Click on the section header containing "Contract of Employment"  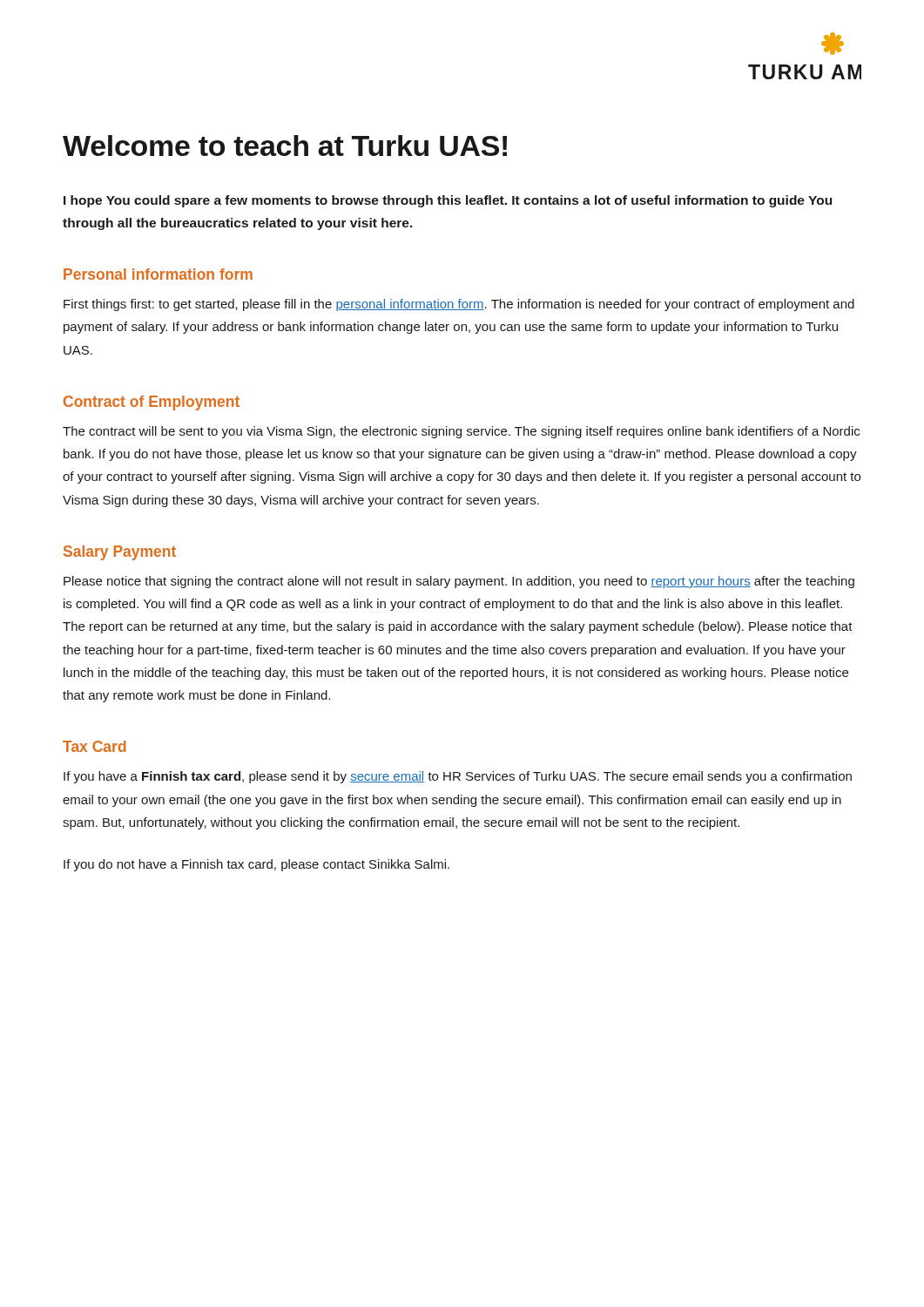point(151,402)
